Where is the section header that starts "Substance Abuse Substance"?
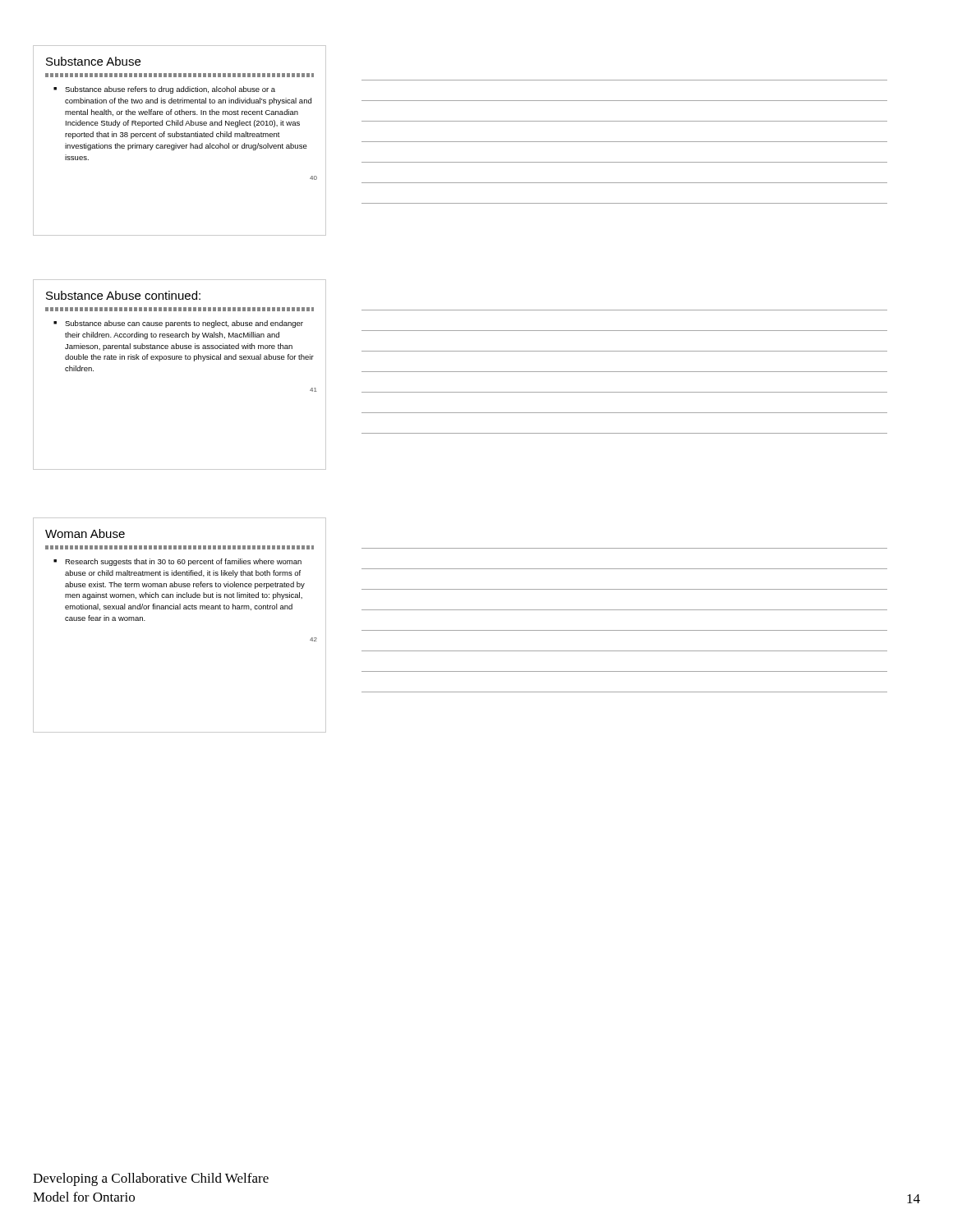953x1232 pixels. pyautogui.click(x=179, y=116)
